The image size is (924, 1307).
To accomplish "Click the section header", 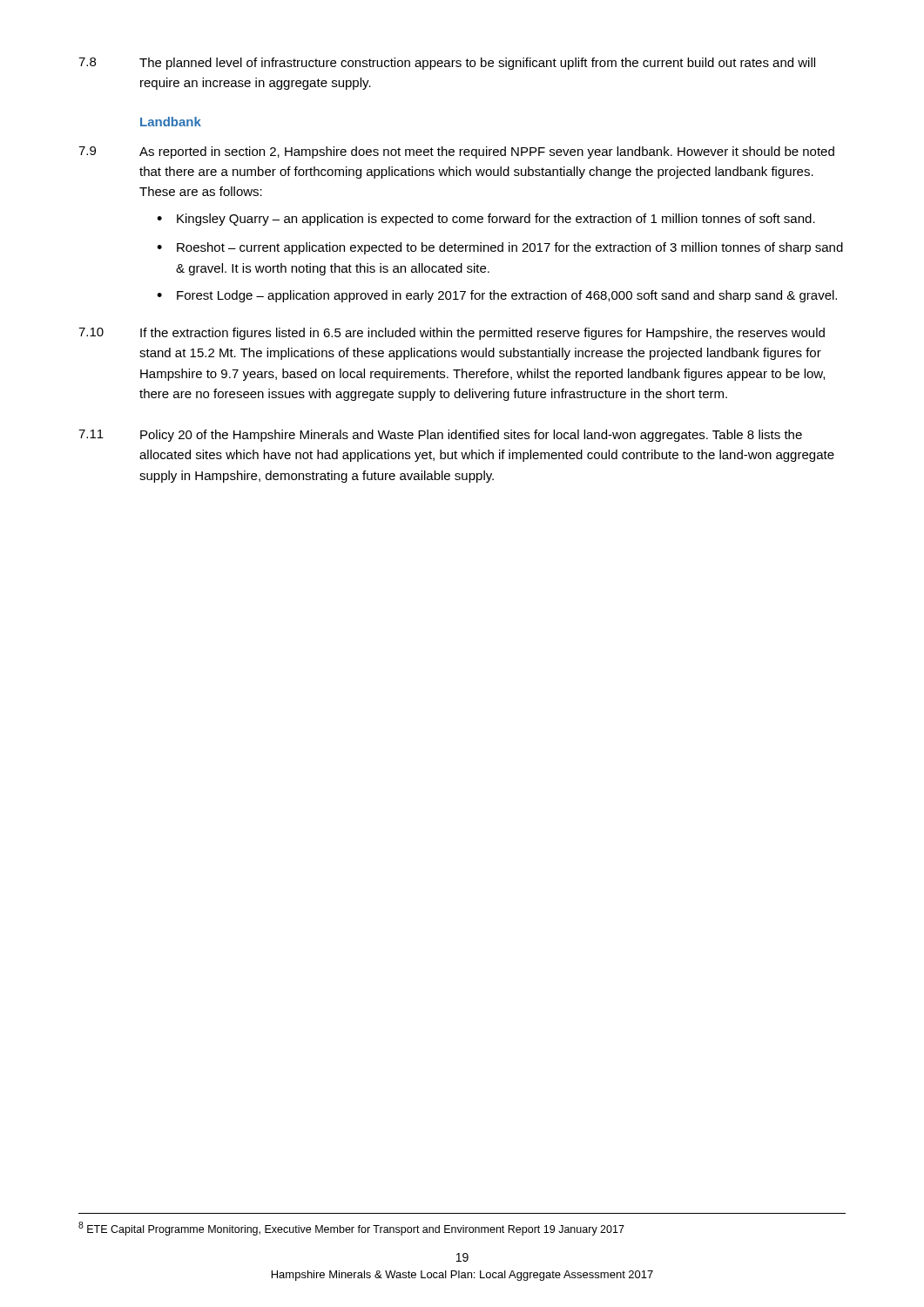I will (x=170, y=121).
